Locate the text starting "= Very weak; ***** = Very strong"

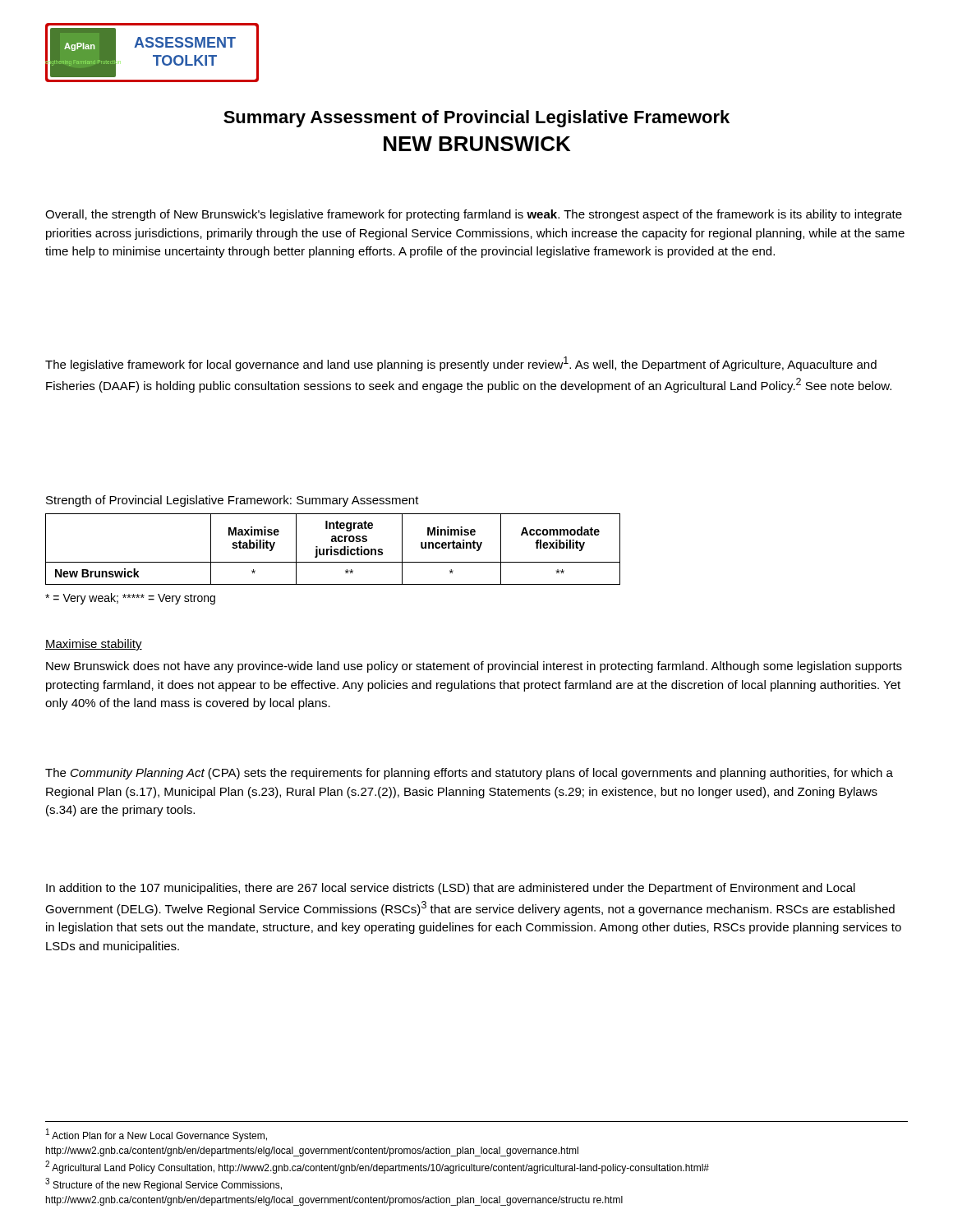point(131,598)
